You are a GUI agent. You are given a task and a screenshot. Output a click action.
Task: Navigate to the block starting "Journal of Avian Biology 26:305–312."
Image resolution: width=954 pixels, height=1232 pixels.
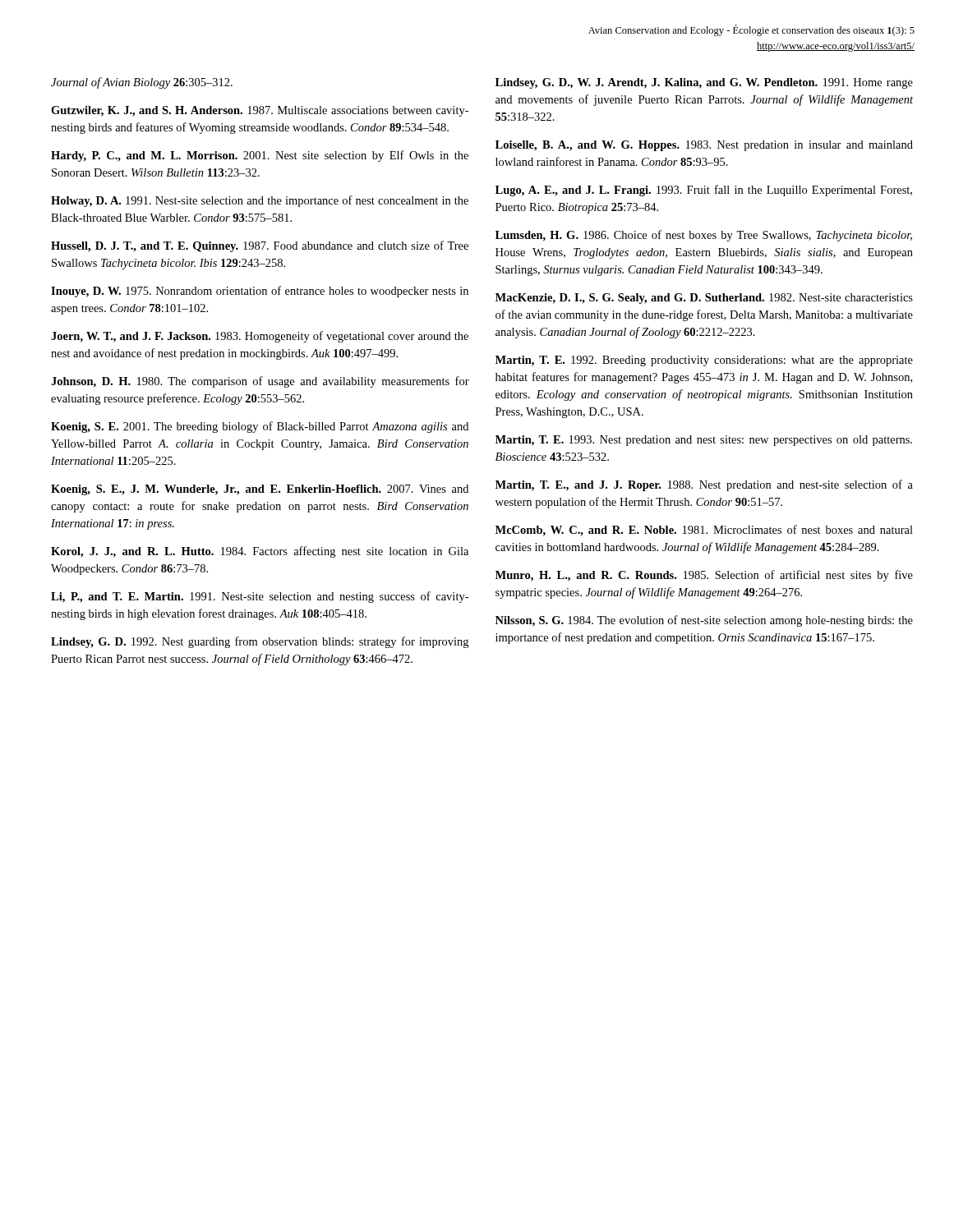142,82
